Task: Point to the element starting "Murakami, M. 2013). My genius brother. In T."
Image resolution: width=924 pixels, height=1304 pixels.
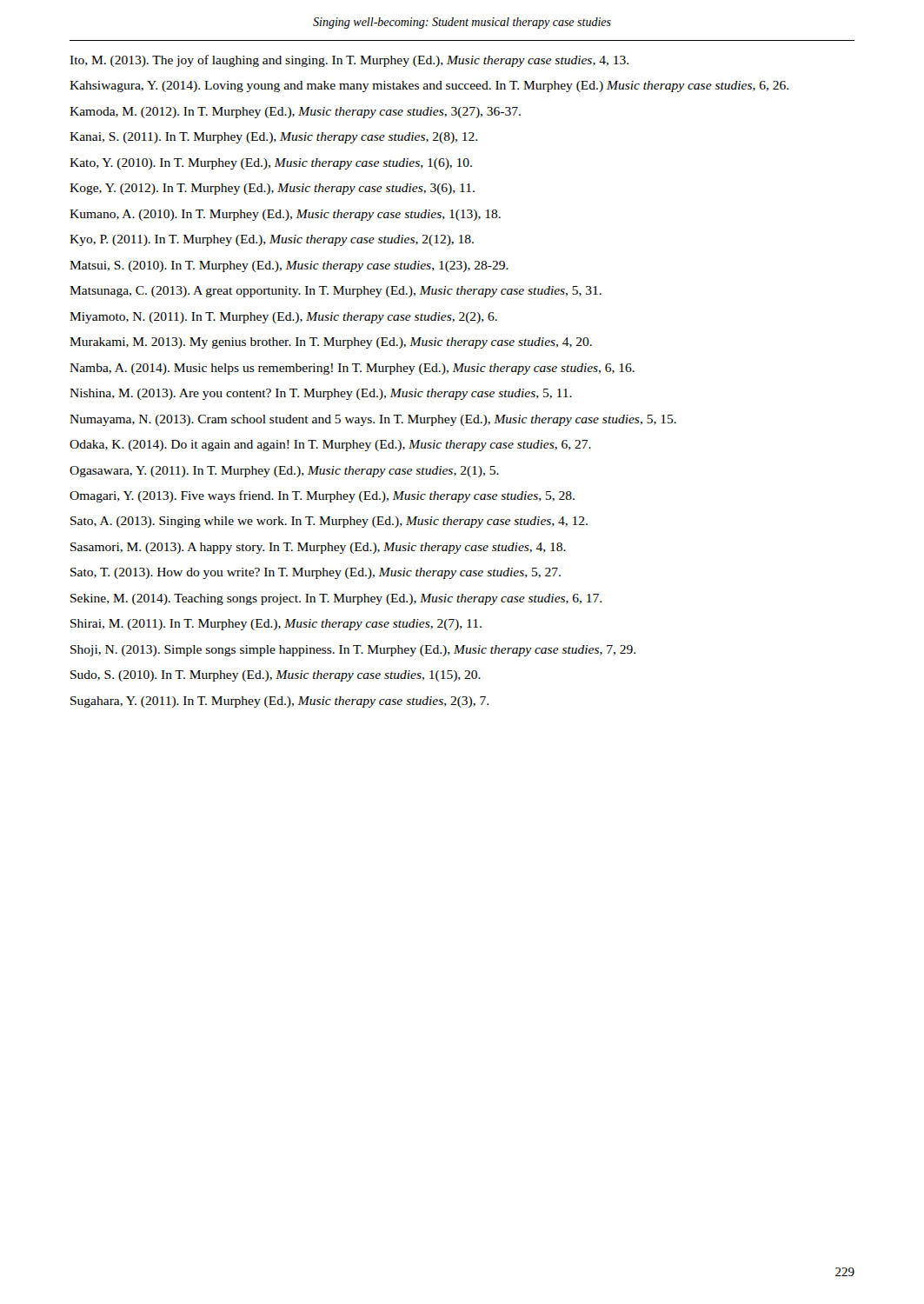Action: [x=331, y=341]
